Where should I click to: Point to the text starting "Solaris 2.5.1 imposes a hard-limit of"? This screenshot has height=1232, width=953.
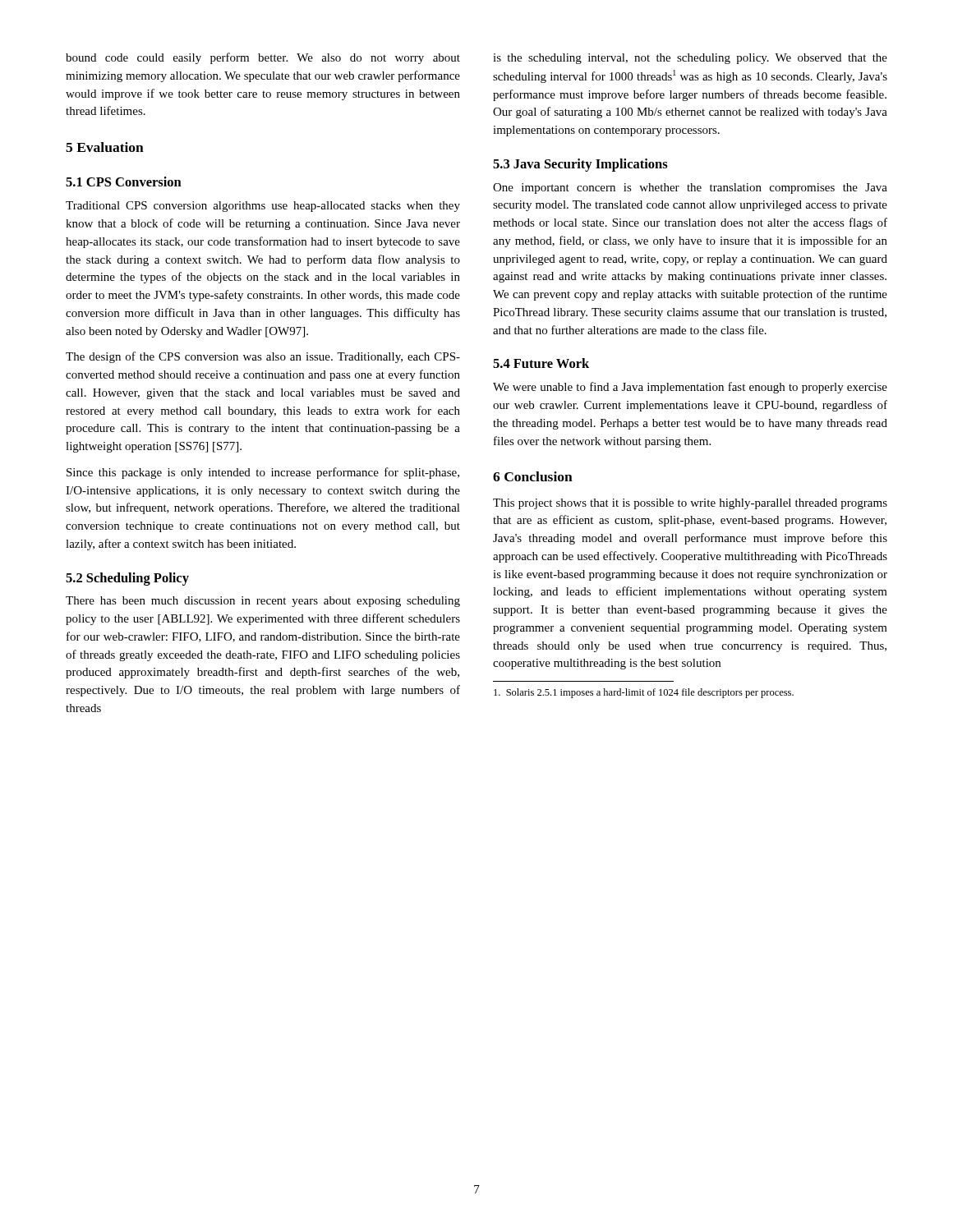coord(644,693)
